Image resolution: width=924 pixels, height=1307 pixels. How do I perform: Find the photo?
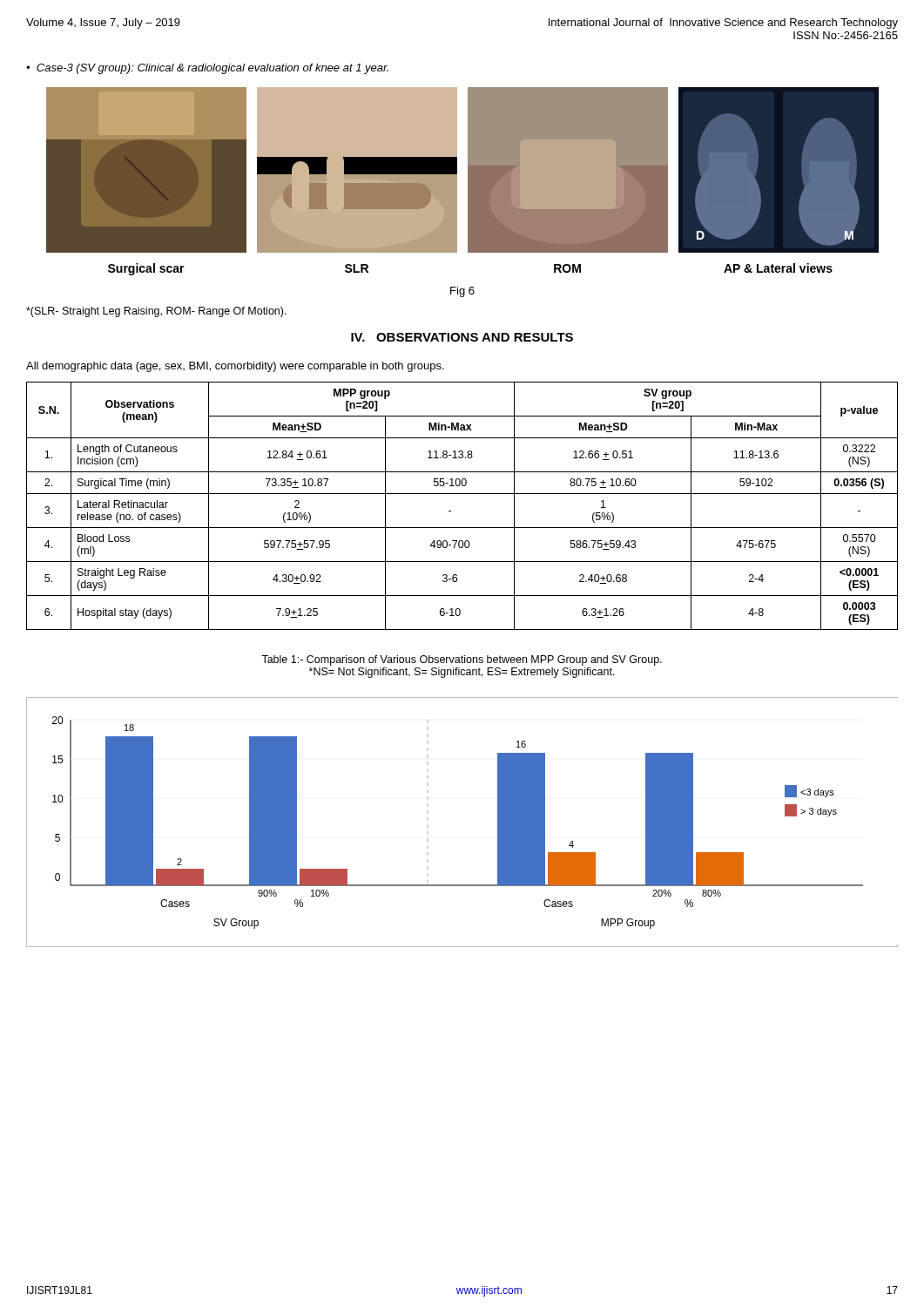point(462,170)
